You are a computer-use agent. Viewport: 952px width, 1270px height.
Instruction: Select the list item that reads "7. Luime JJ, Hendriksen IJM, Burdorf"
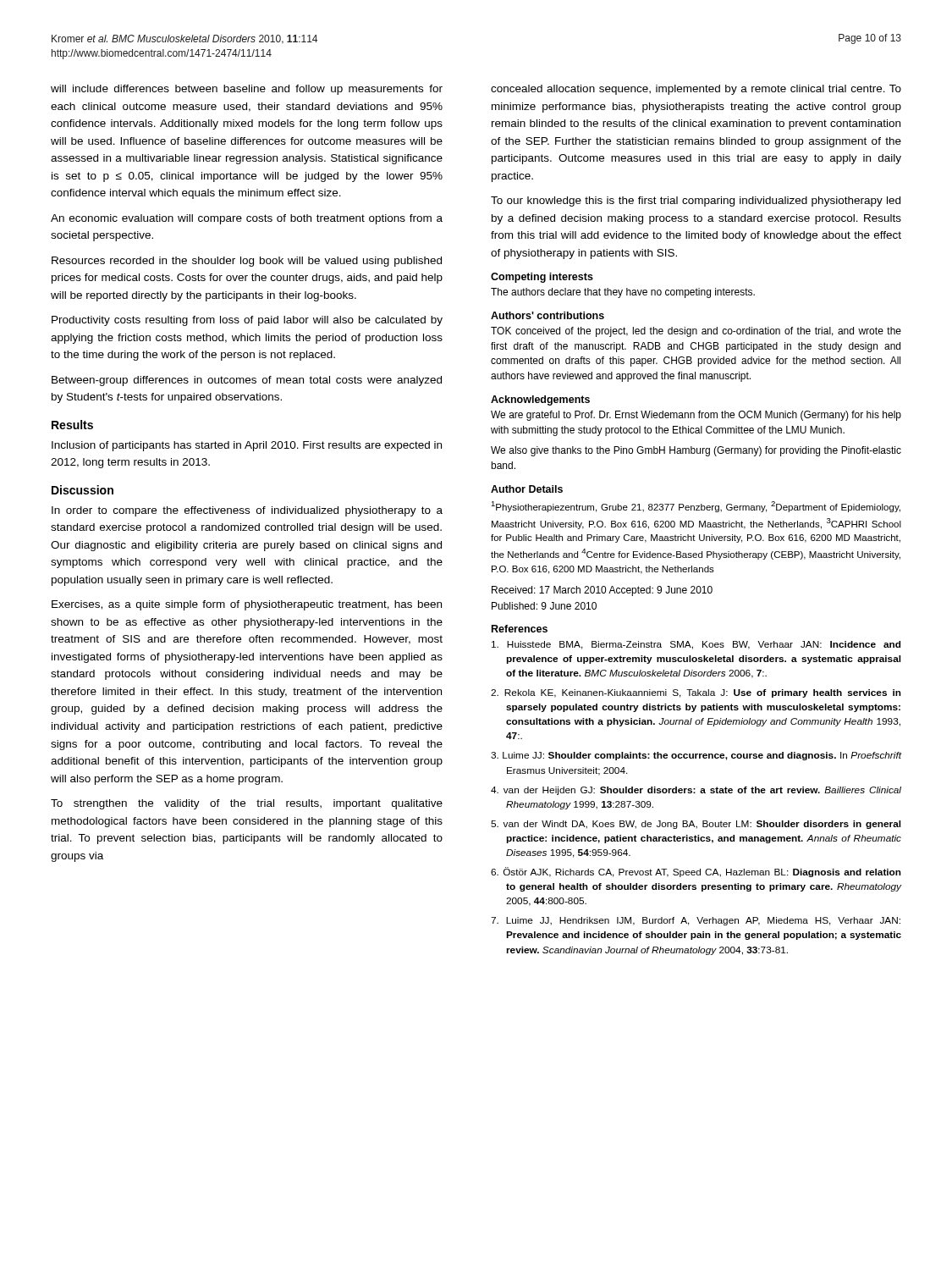pos(696,935)
